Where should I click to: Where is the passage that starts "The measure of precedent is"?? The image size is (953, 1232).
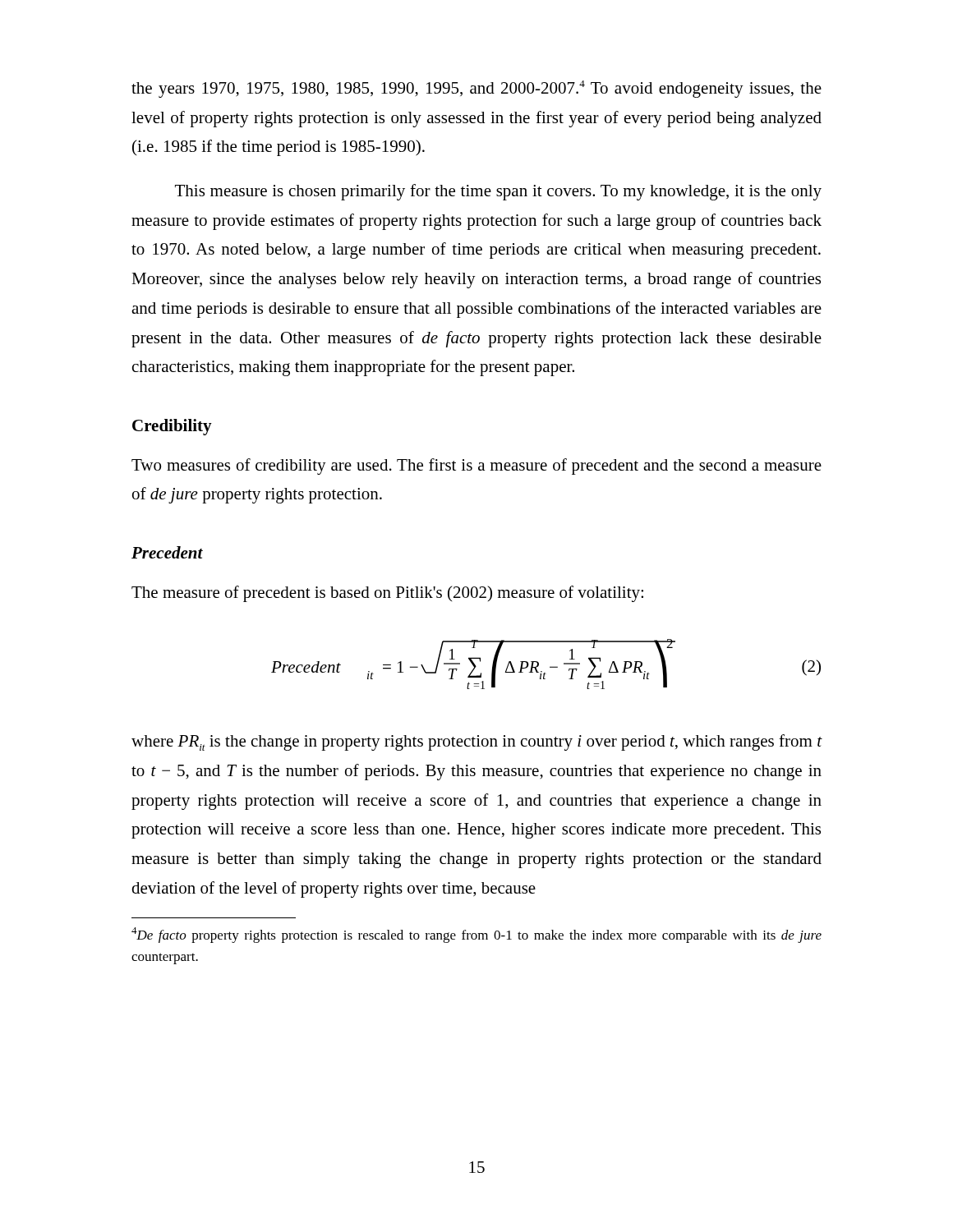point(388,592)
